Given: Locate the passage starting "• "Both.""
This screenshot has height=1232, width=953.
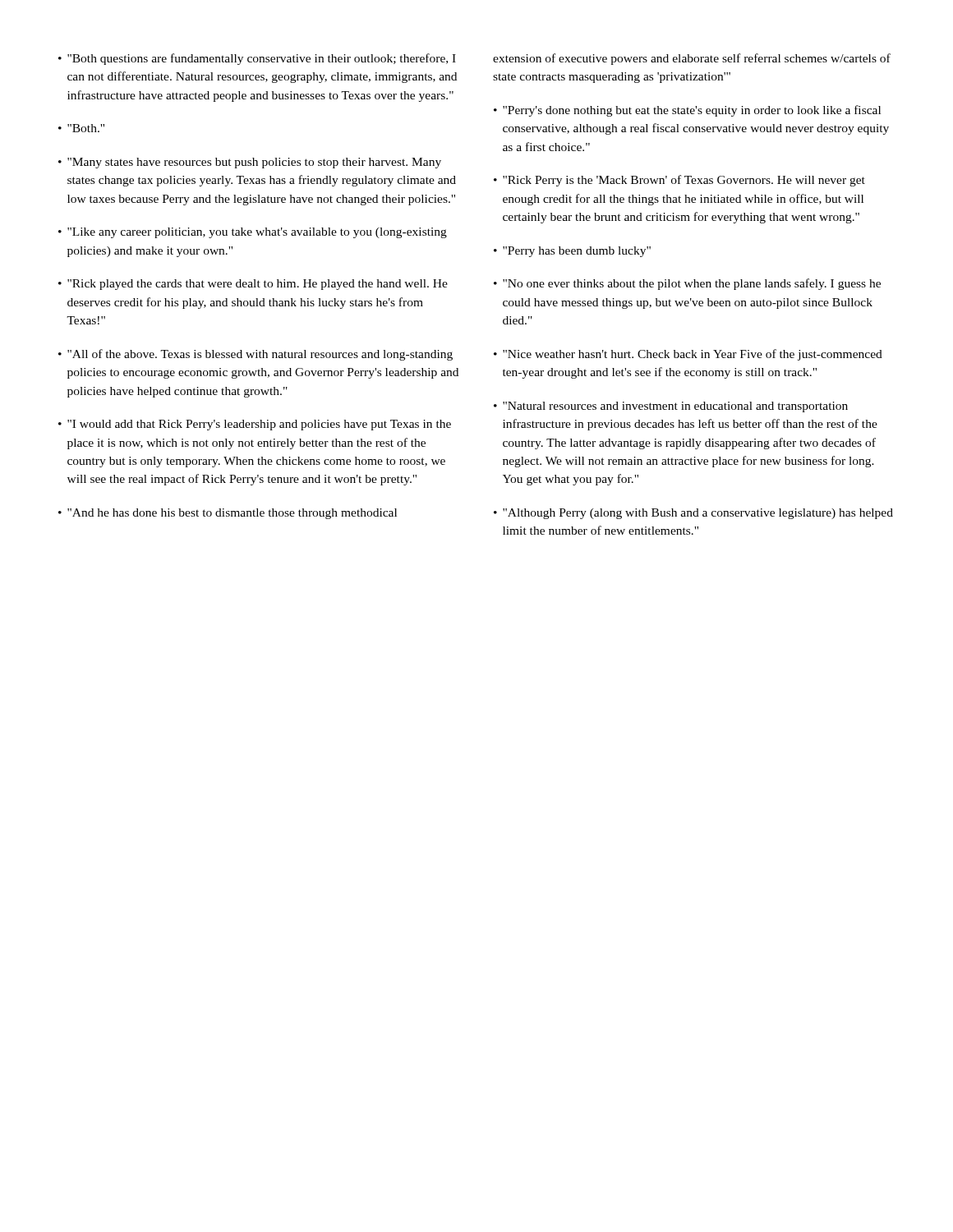Looking at the screenshot, I should [81, 128].
